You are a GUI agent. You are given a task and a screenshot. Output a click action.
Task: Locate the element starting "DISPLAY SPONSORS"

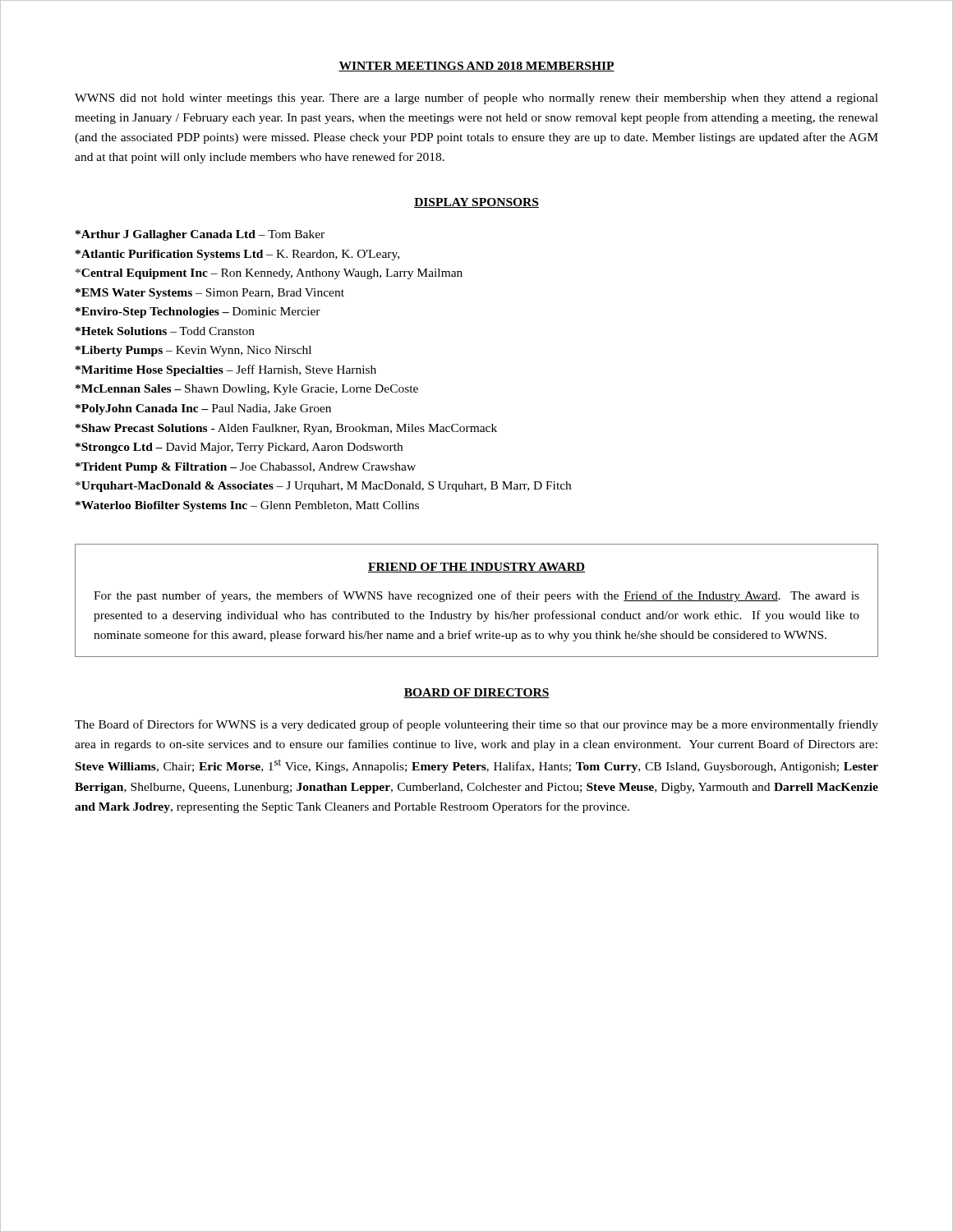pyautogui.click(x=476, y=202)
